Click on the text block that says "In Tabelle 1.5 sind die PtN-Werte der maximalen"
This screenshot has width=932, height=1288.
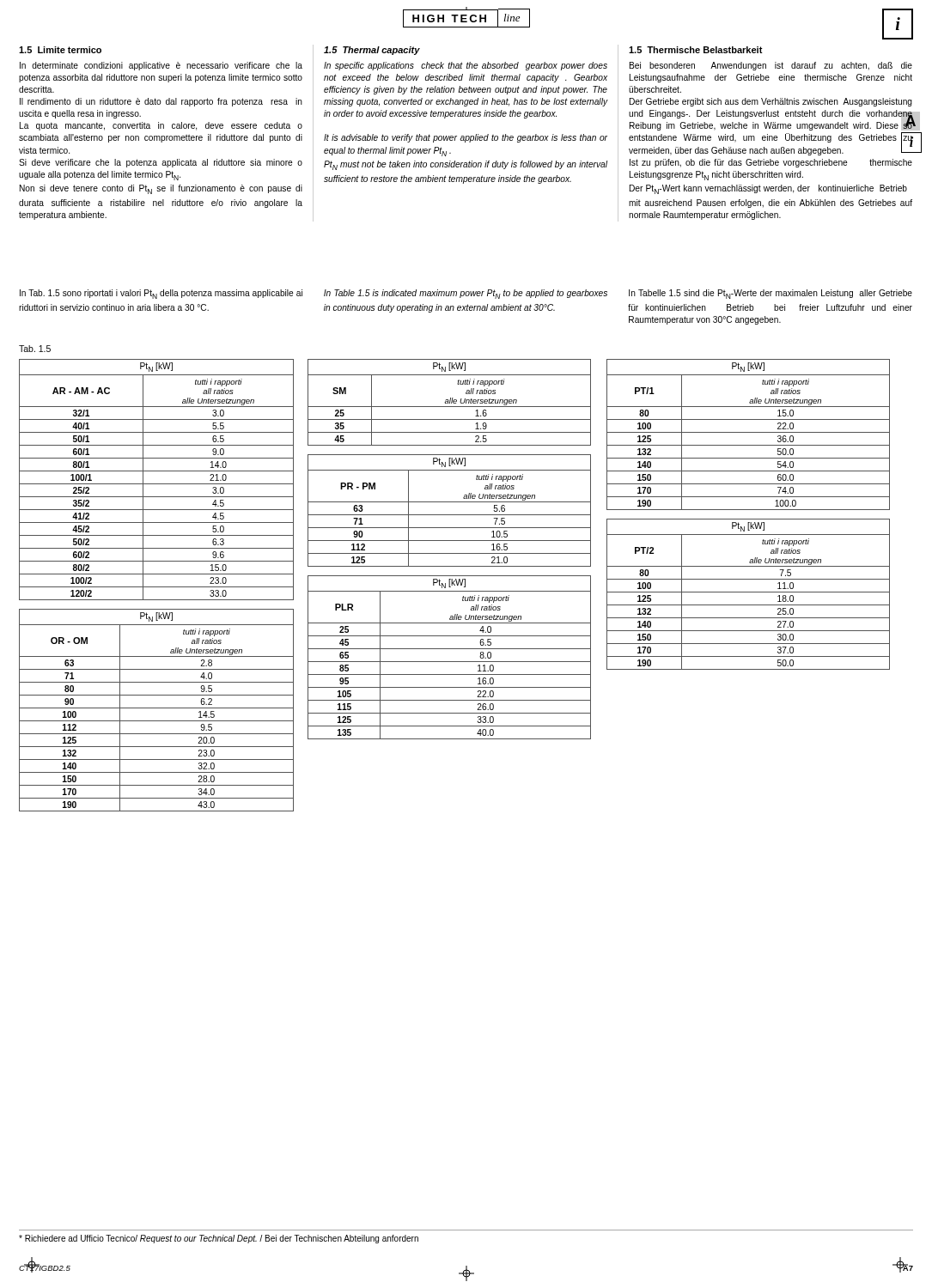coord(770,306)
